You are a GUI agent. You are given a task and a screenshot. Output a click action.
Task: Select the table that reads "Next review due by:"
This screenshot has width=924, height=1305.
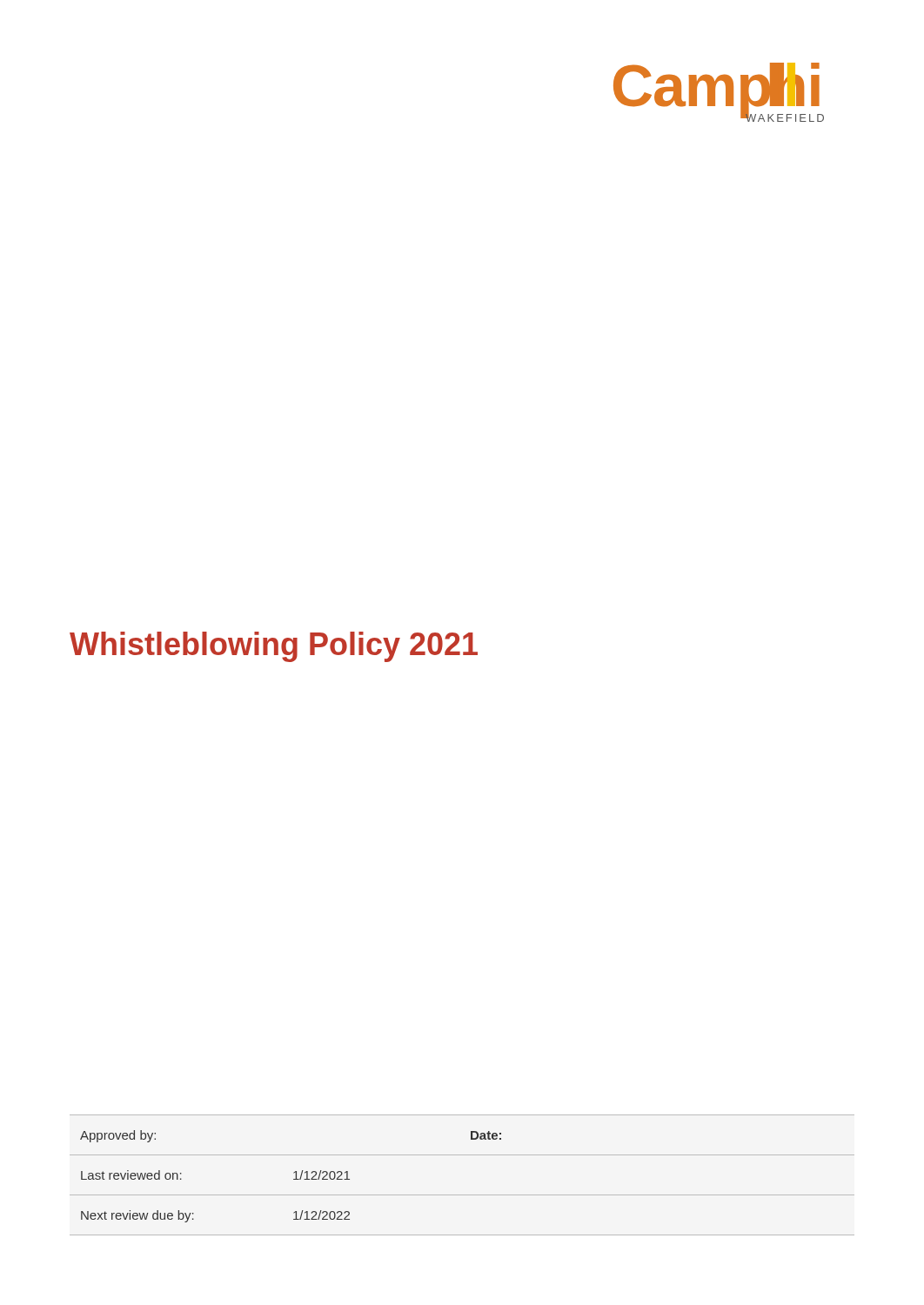462,1175
